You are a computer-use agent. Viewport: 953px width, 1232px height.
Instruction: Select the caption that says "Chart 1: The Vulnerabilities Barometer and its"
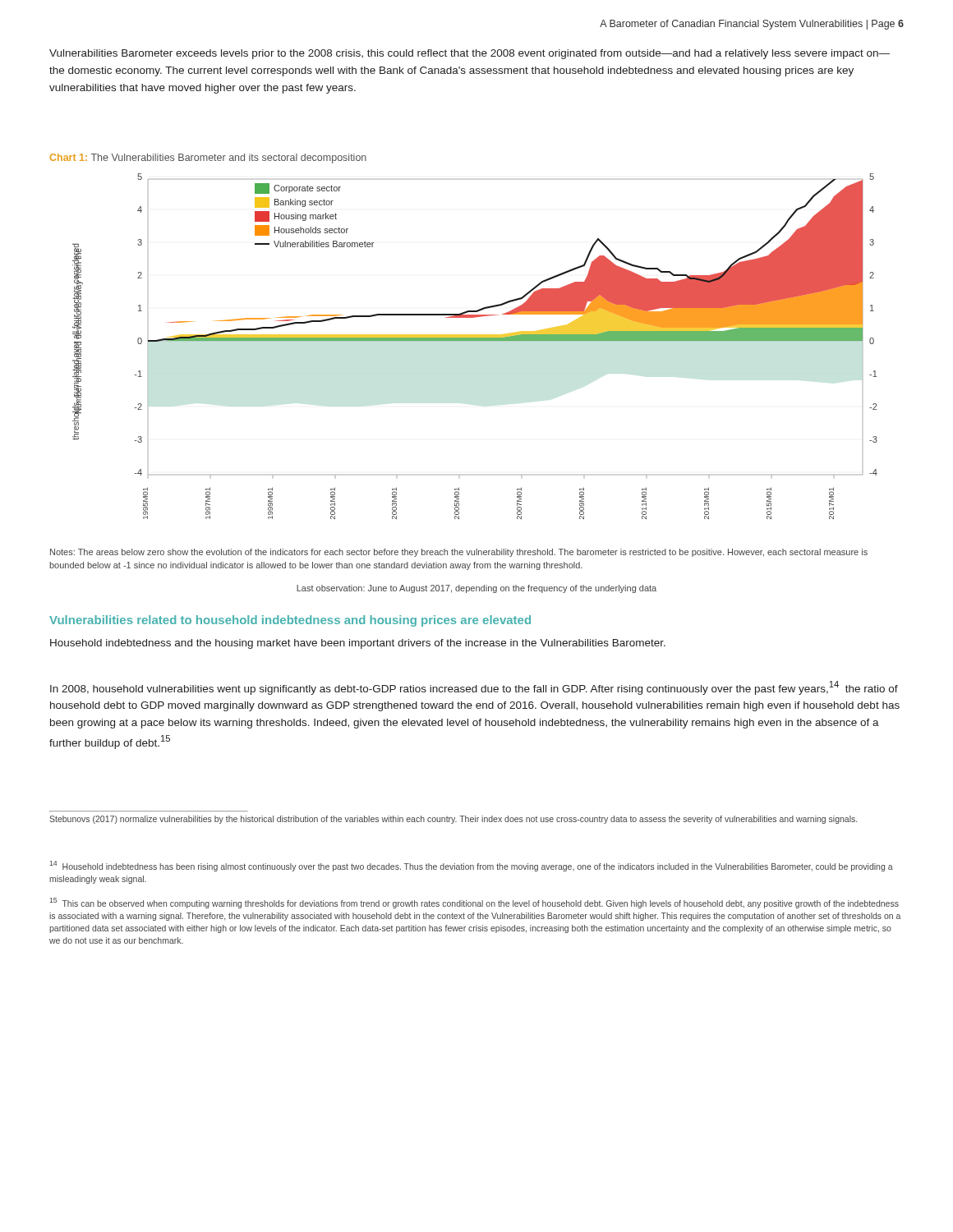tap(208, 158)
